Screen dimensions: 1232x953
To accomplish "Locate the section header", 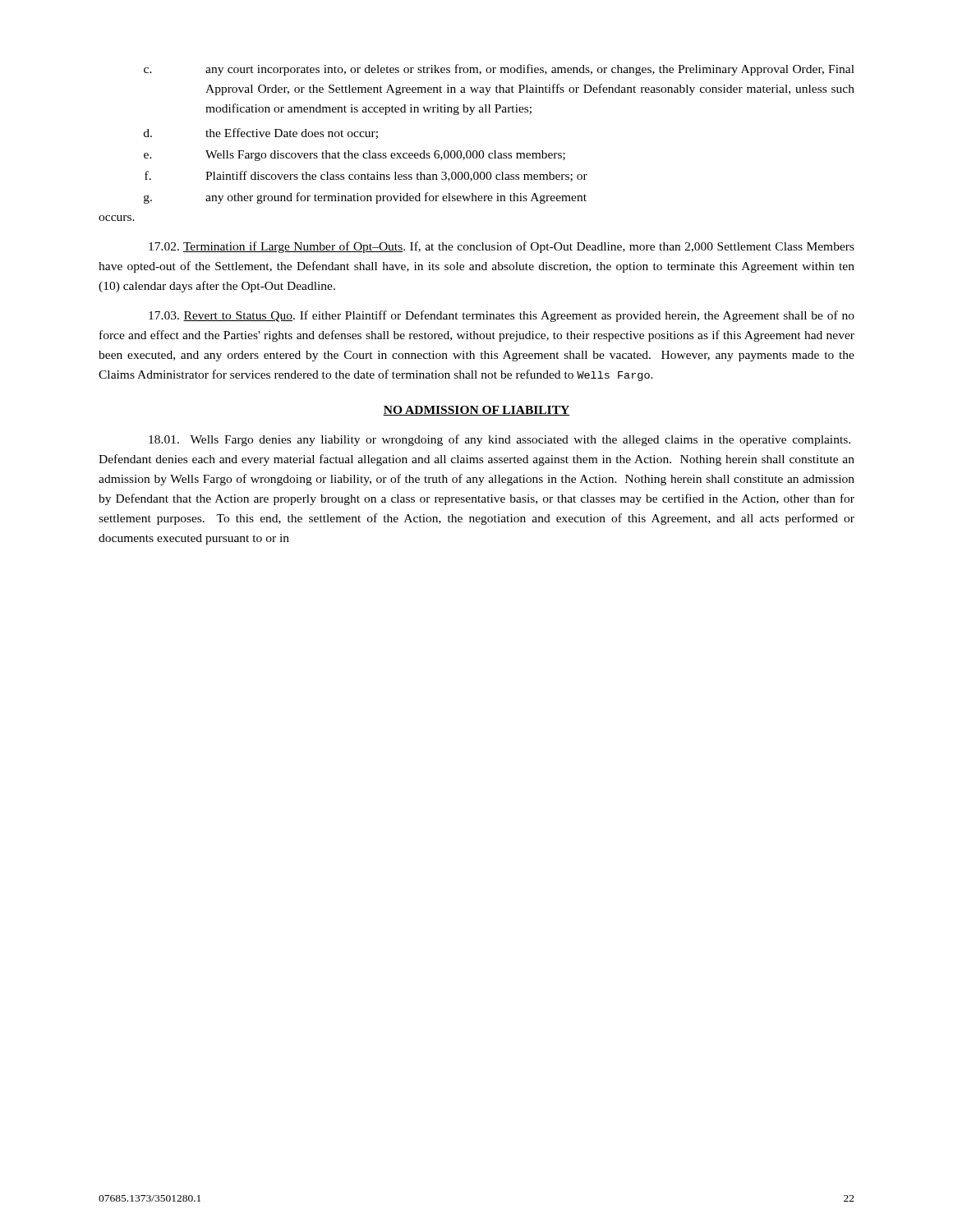I will [476, 410].
